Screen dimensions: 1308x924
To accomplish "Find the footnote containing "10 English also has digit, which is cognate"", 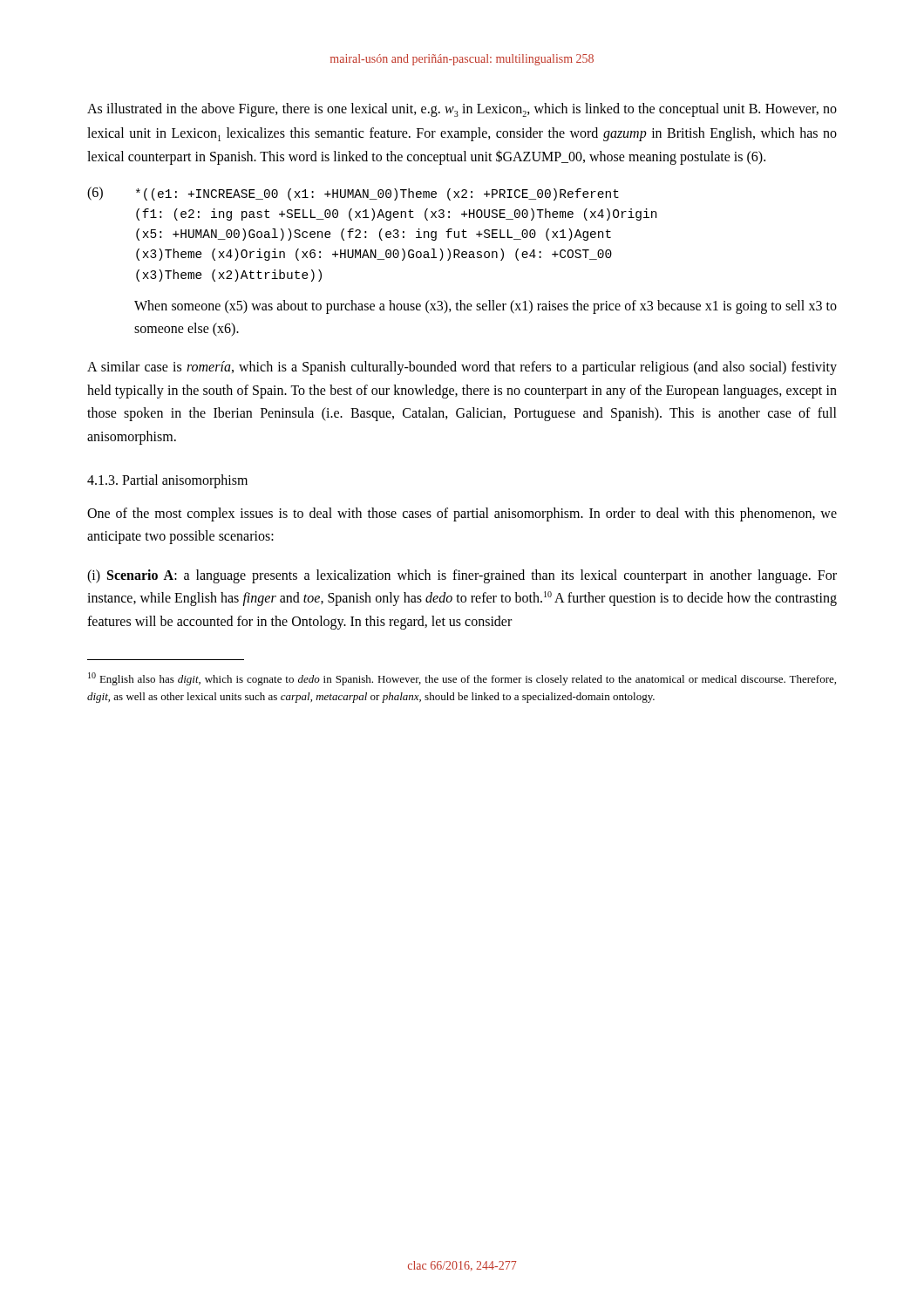I will click(462, 687).
